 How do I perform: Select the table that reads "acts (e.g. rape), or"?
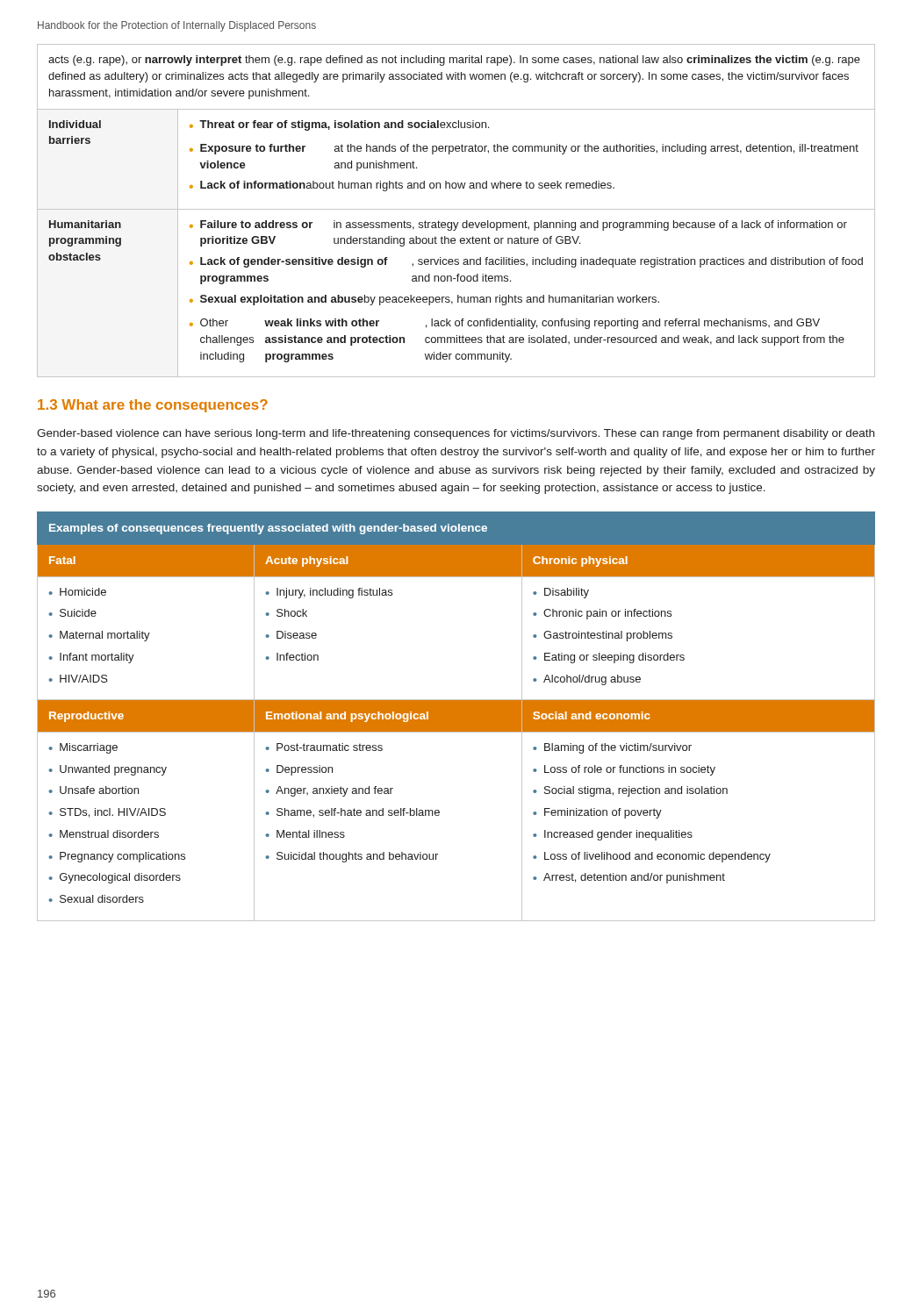point(456,210)
